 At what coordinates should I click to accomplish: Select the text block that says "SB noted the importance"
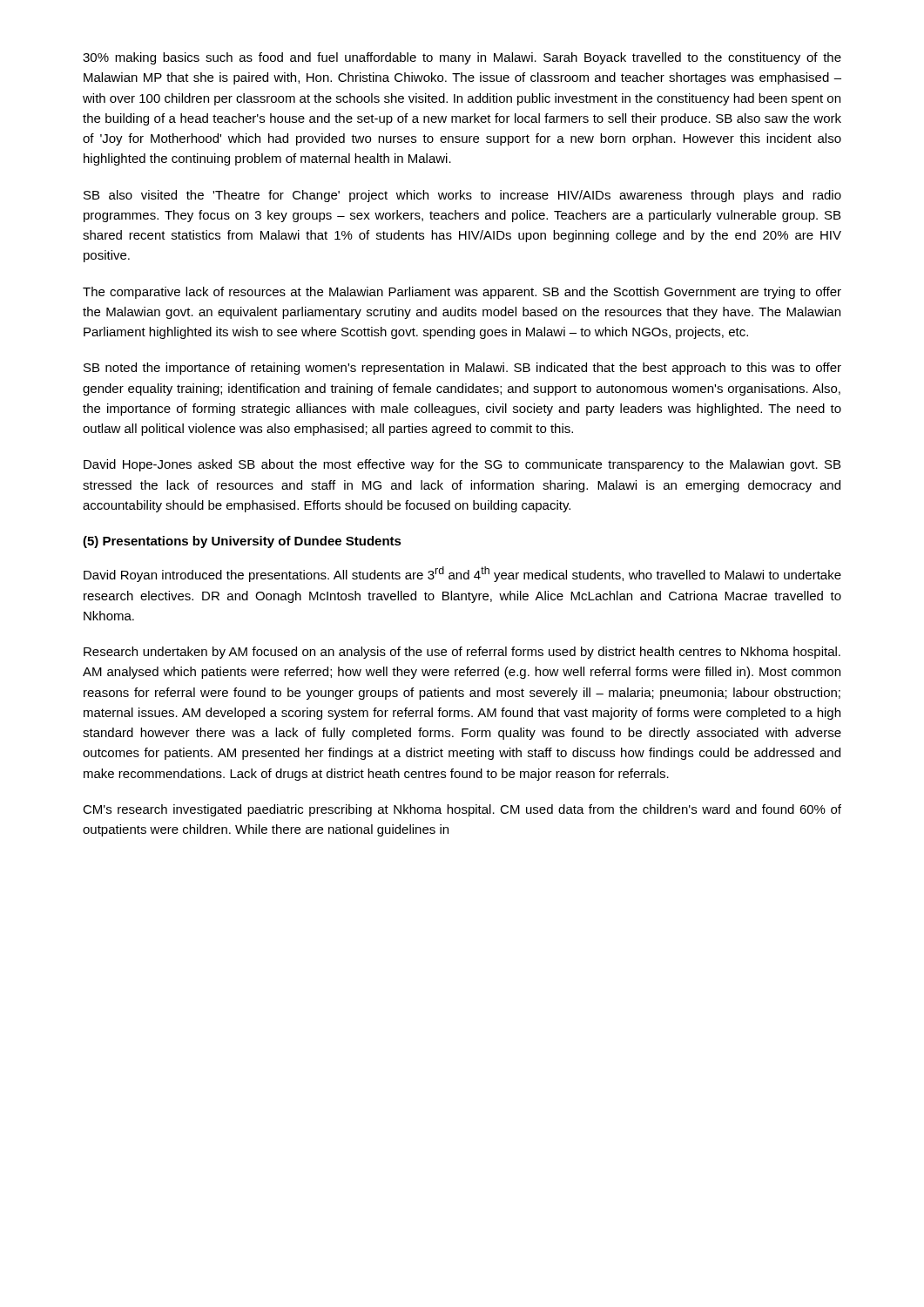coord(462,398)
